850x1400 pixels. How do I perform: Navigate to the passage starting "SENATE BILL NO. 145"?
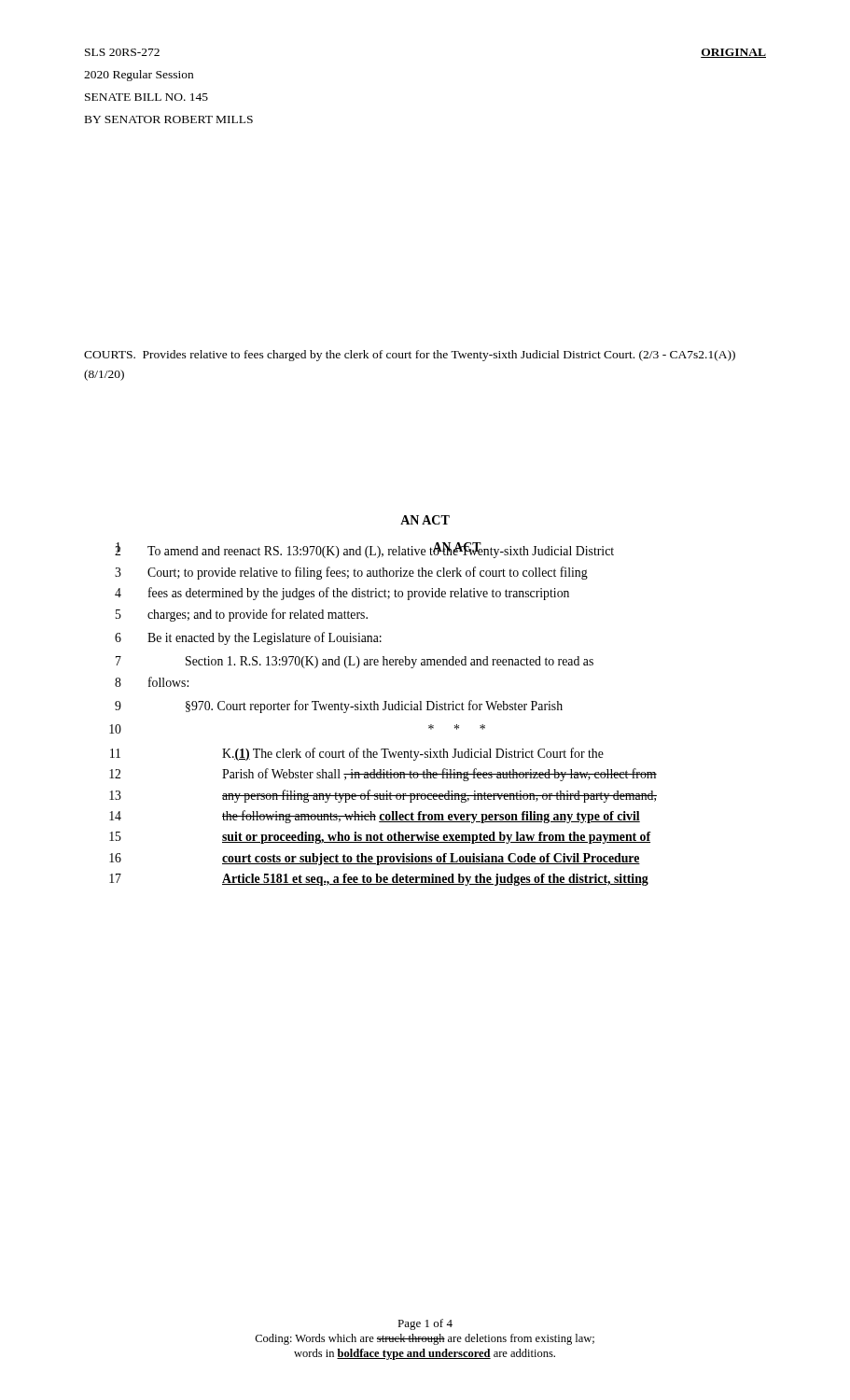tap(146, 97)
